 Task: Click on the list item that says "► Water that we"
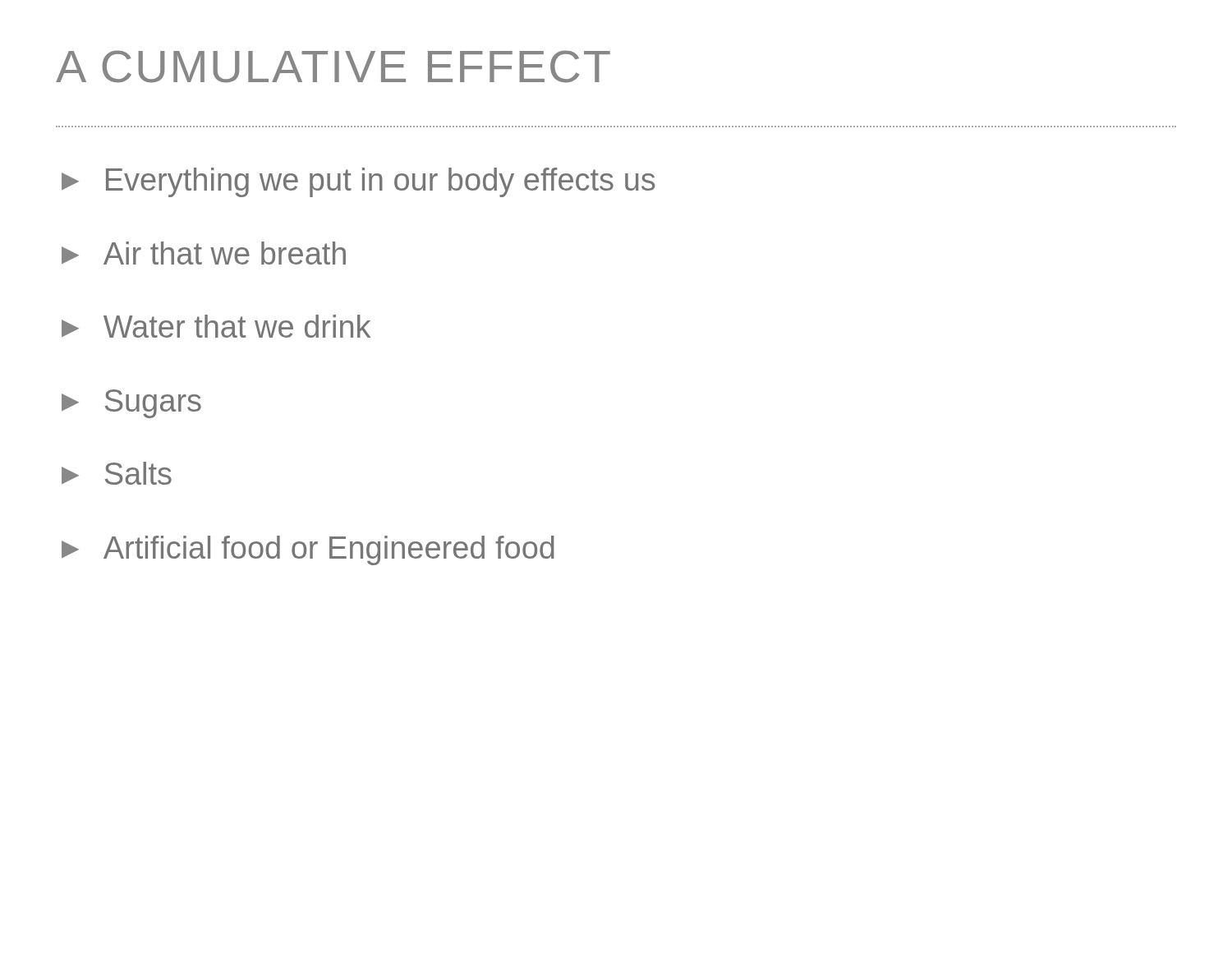(213, 328)
